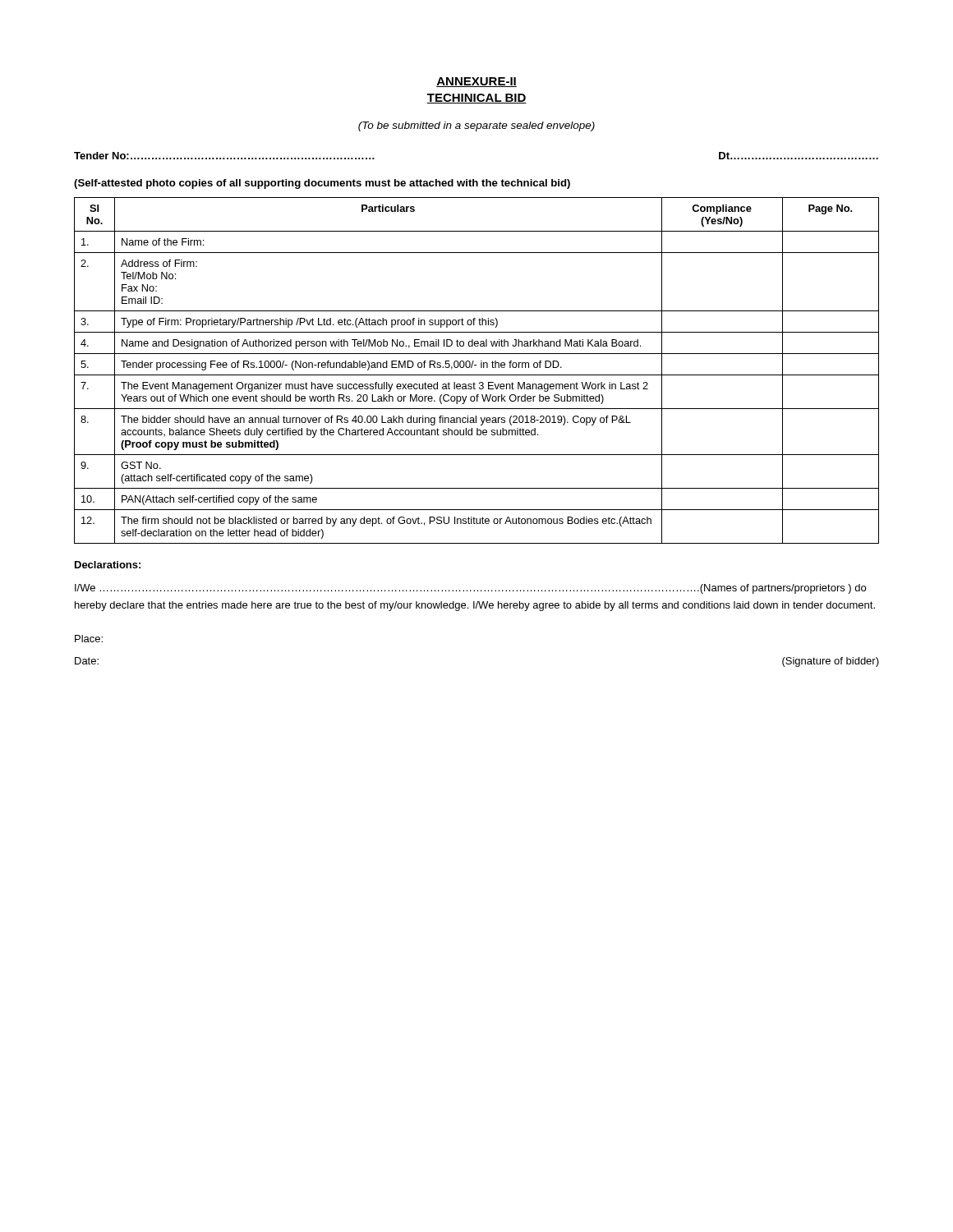The width and height of the screenshot is (953, 1232).
Task: Point to the element starting "ANNEXURE-II TECHINICAL BID"
Action: click(476, 89)
